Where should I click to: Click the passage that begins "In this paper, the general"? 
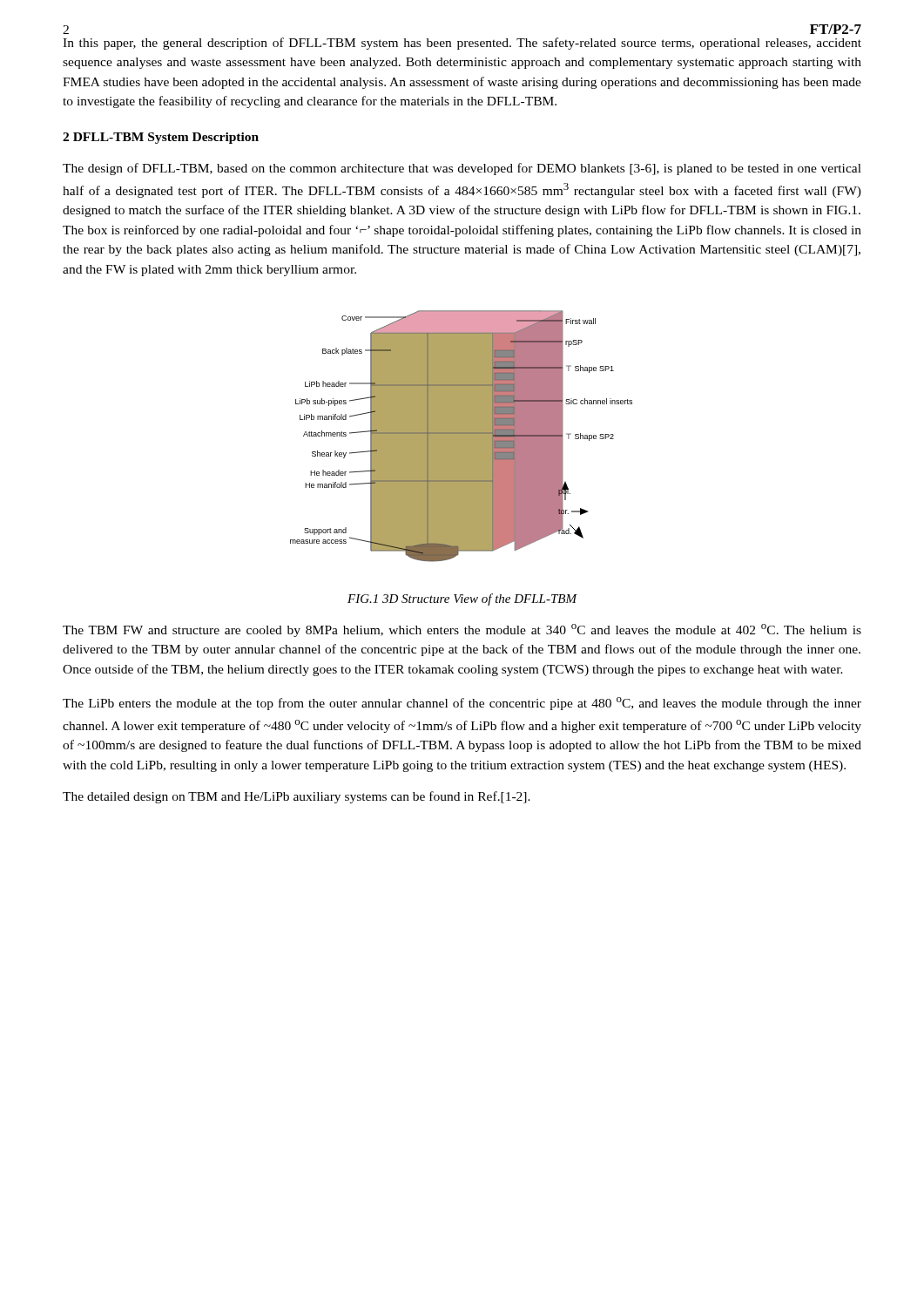click(x=462, y=72)
